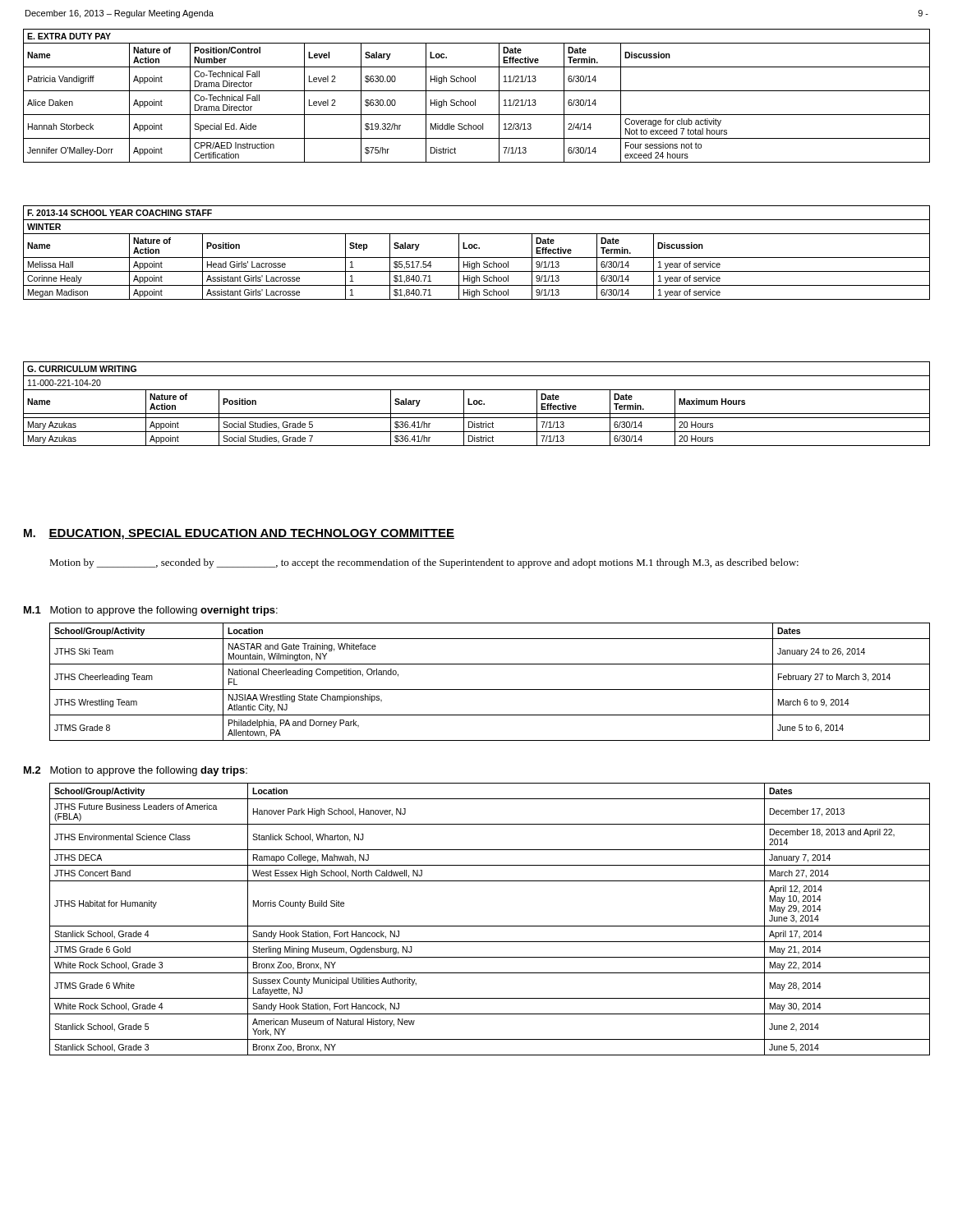Find the table that mentions "Co-Technical Fall Drama"
Viewport: 953px width, 1232px height.
tap(476, 96)
